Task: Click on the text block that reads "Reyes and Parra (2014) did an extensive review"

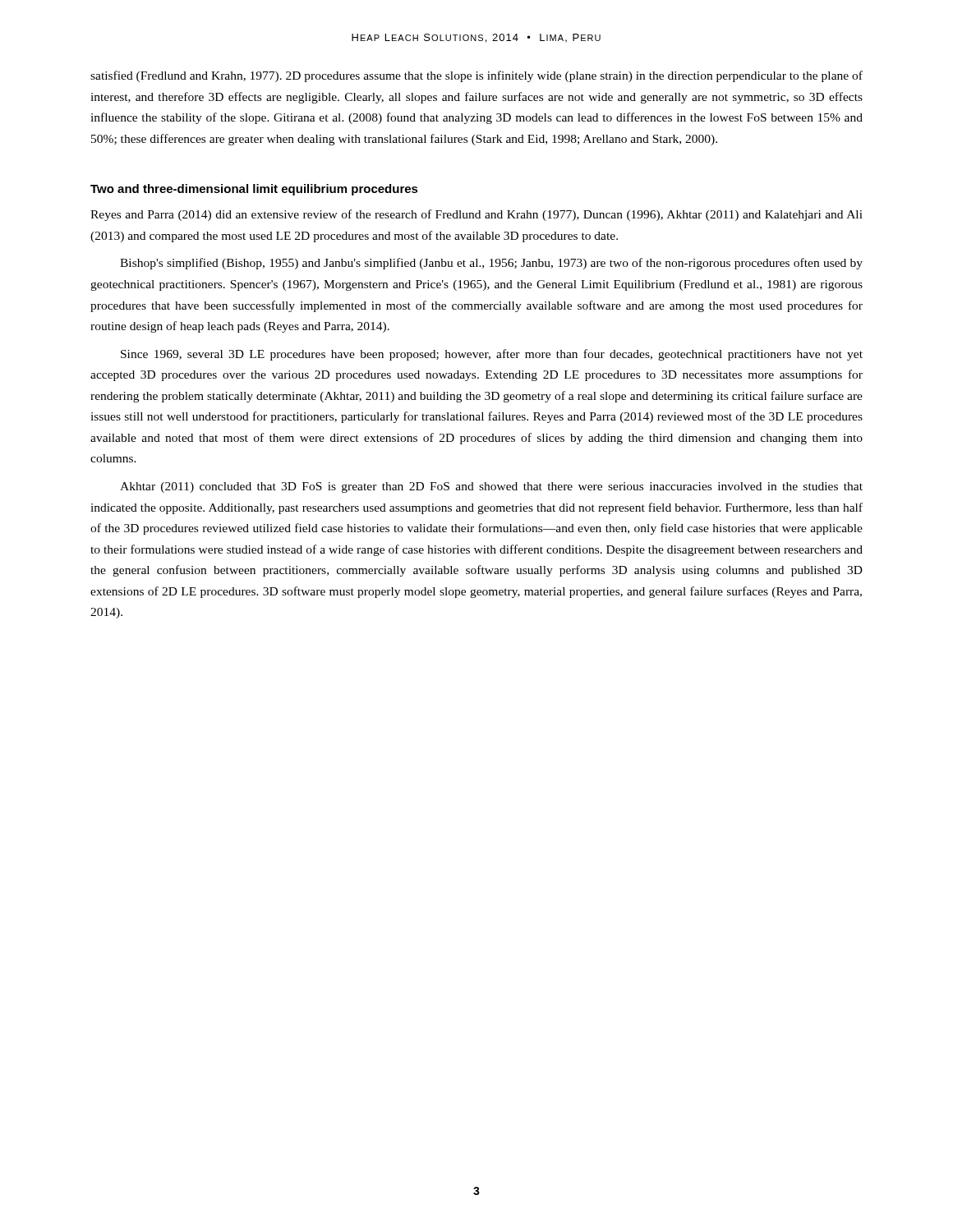Action: [x=476, y=225]
